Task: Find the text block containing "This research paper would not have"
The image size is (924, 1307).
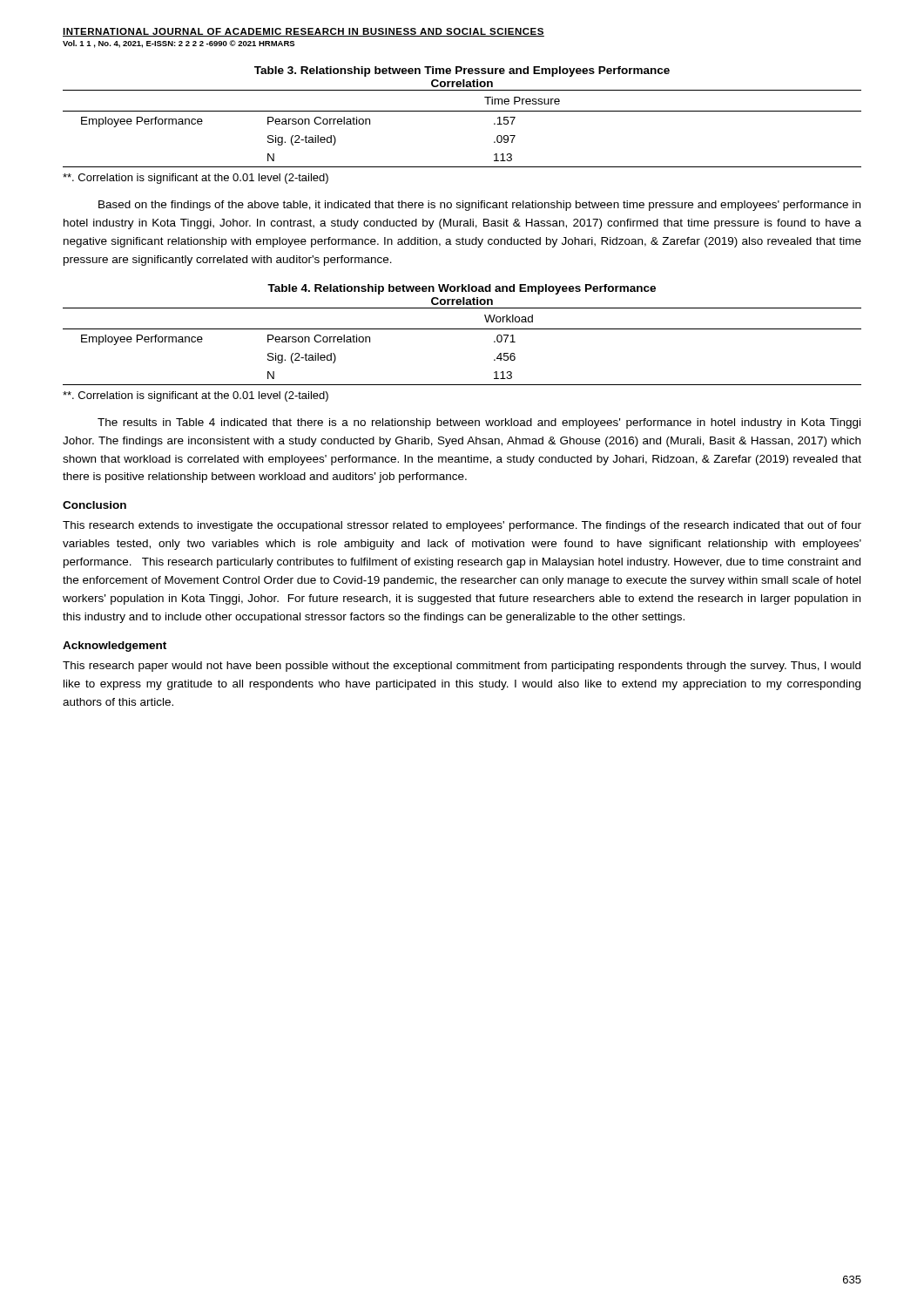Action: [462, 683]
